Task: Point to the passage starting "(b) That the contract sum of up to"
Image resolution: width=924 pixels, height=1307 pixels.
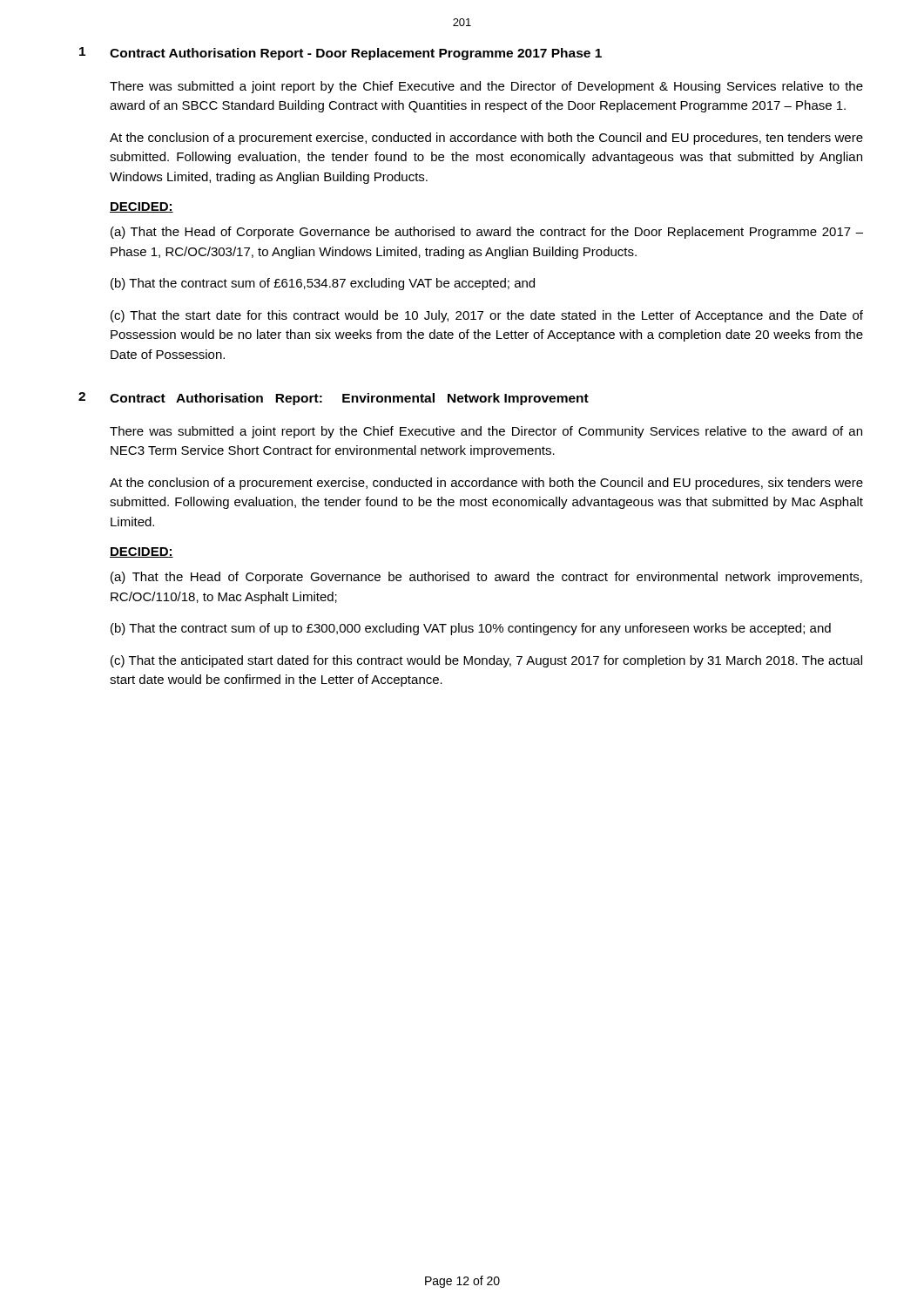Action: pyautogui.click(x=471, y=628)
